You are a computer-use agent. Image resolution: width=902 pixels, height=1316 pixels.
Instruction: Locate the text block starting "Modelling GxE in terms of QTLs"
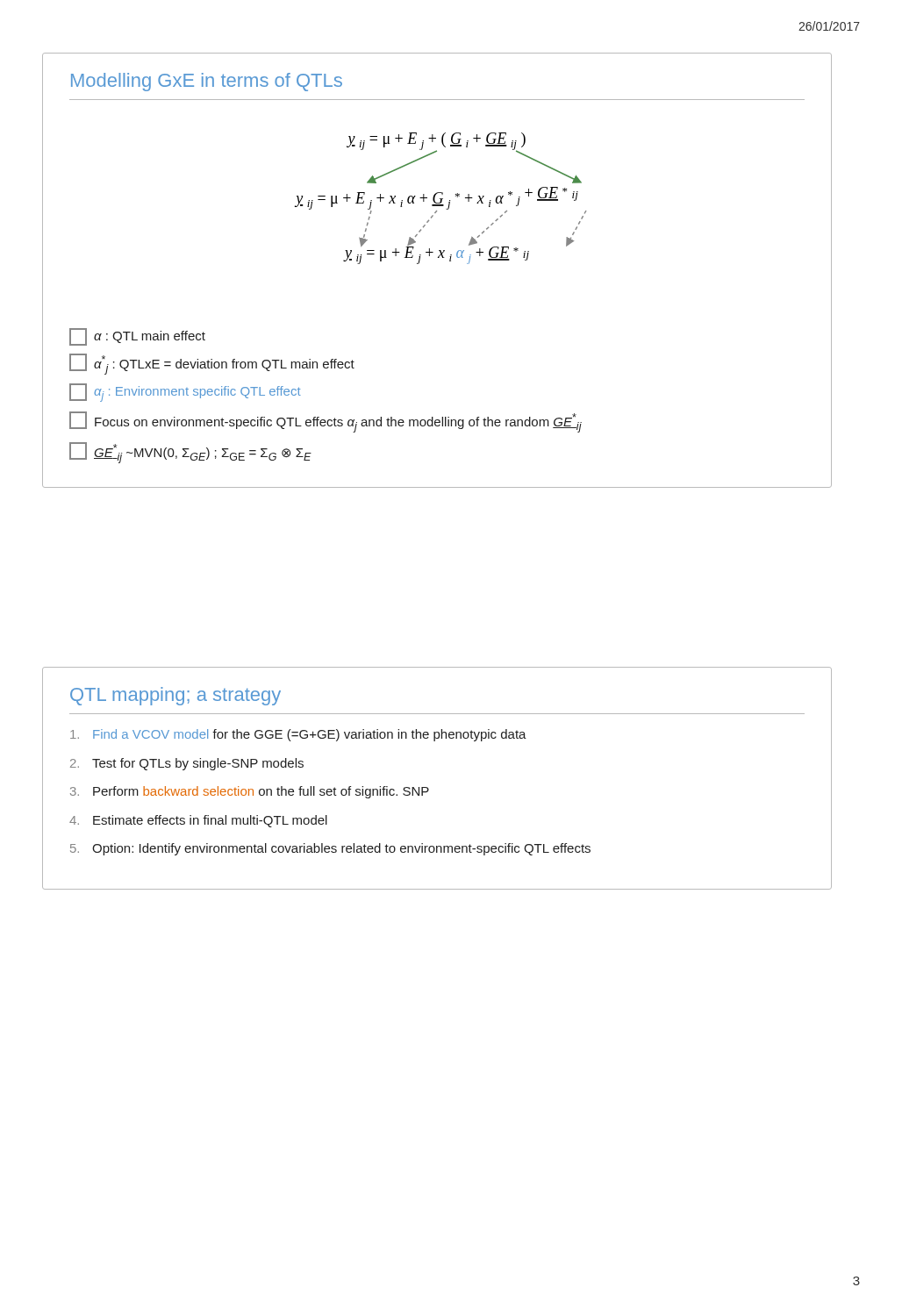coord(206,80)
